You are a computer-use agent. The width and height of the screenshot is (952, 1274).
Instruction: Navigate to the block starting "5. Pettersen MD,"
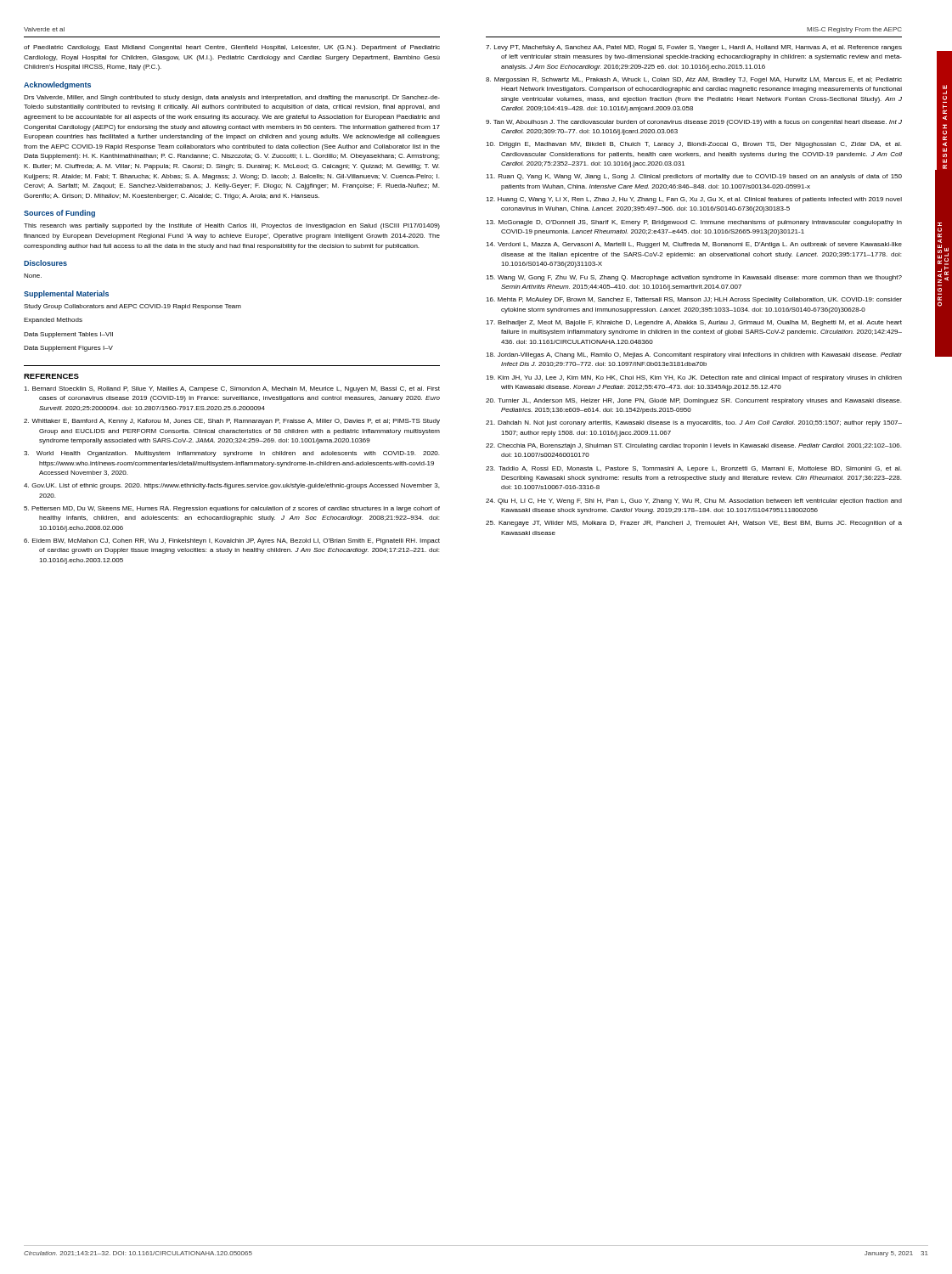[232, 518]
